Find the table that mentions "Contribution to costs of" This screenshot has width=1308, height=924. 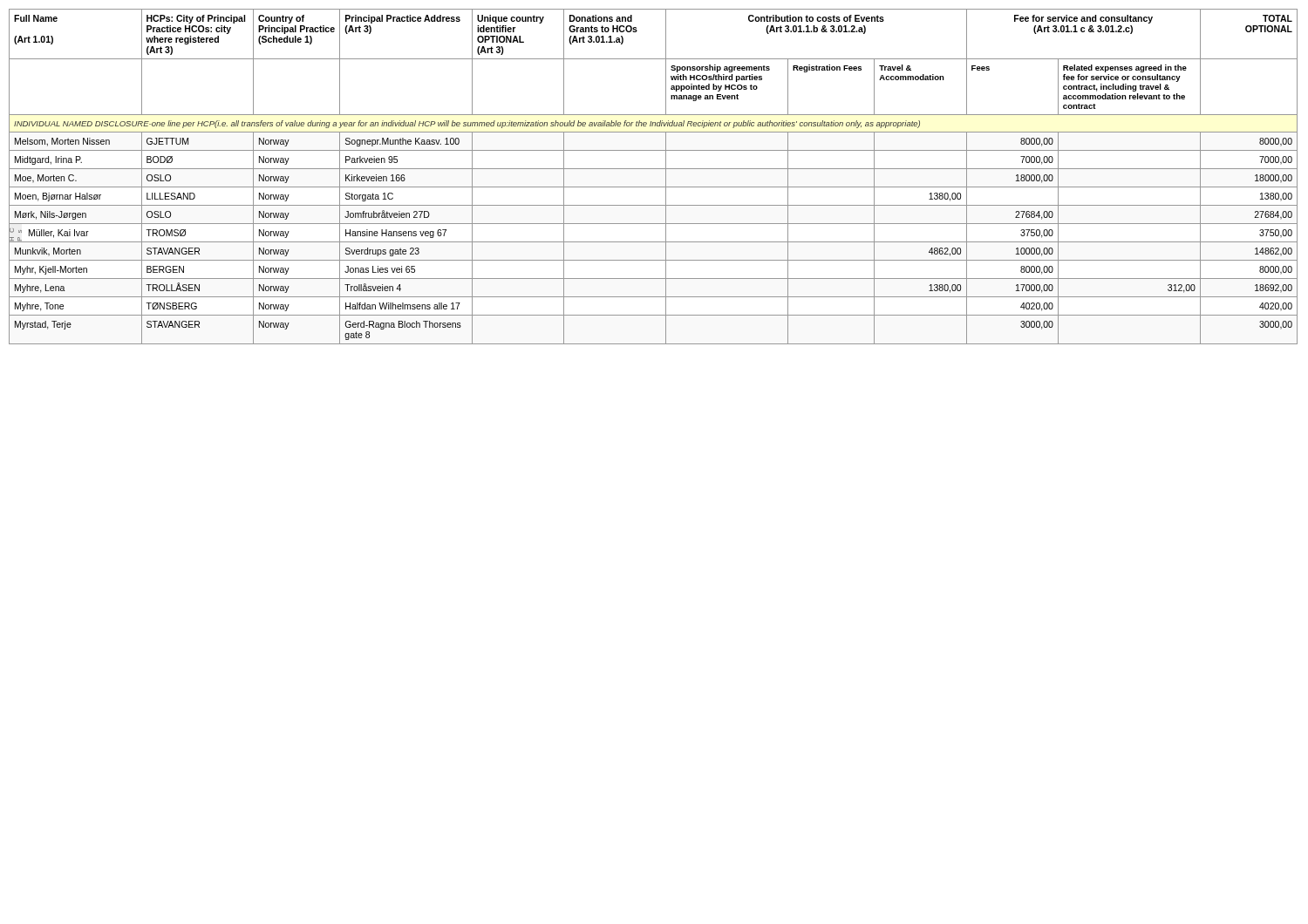pyautogui.click(x=653, y=176)
